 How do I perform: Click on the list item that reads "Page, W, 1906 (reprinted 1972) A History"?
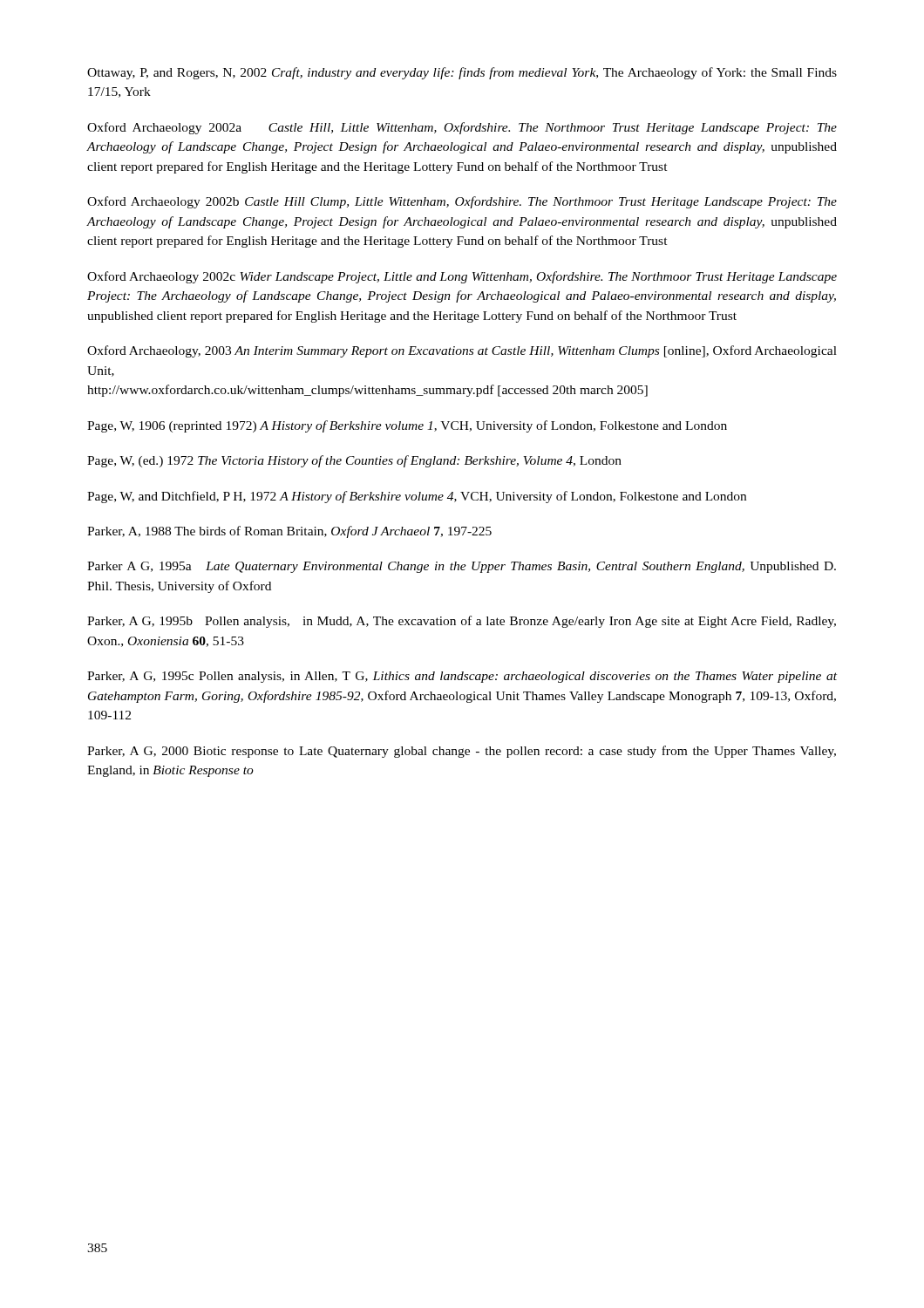[x=407, y=425]
